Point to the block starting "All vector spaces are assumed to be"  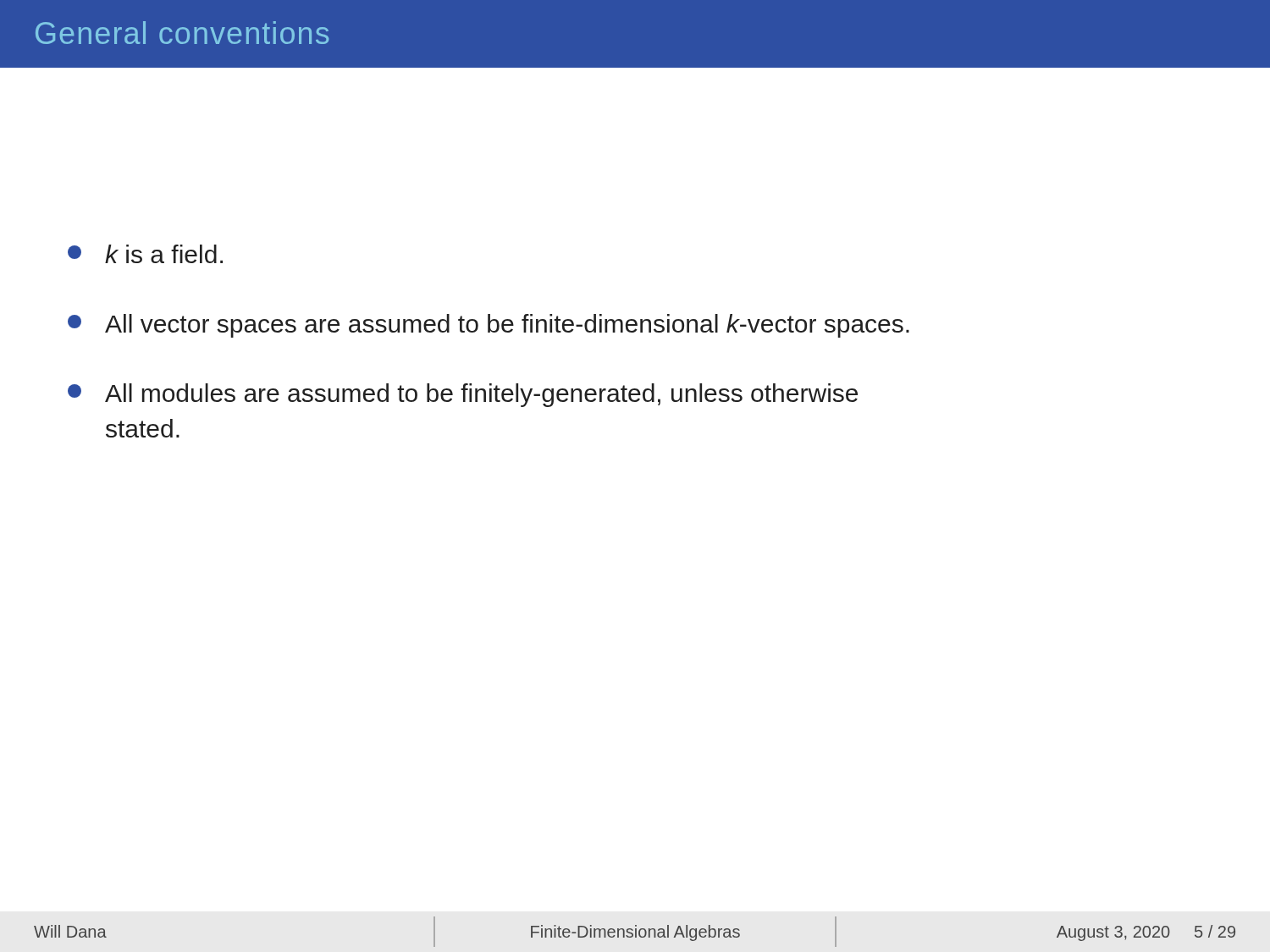(x=635, y=324)
